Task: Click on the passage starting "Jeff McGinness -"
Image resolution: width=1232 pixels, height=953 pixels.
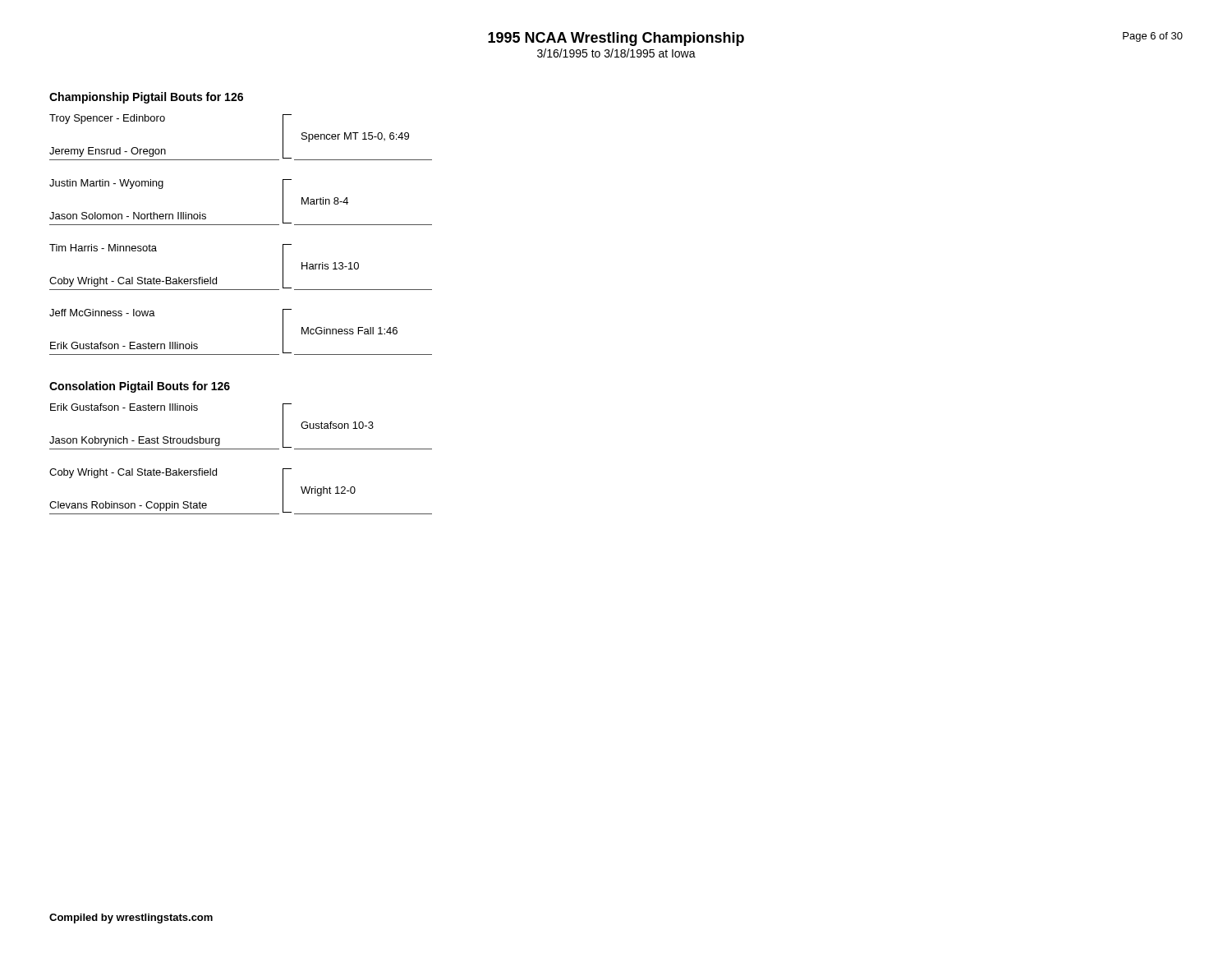Action: (241, 331)
